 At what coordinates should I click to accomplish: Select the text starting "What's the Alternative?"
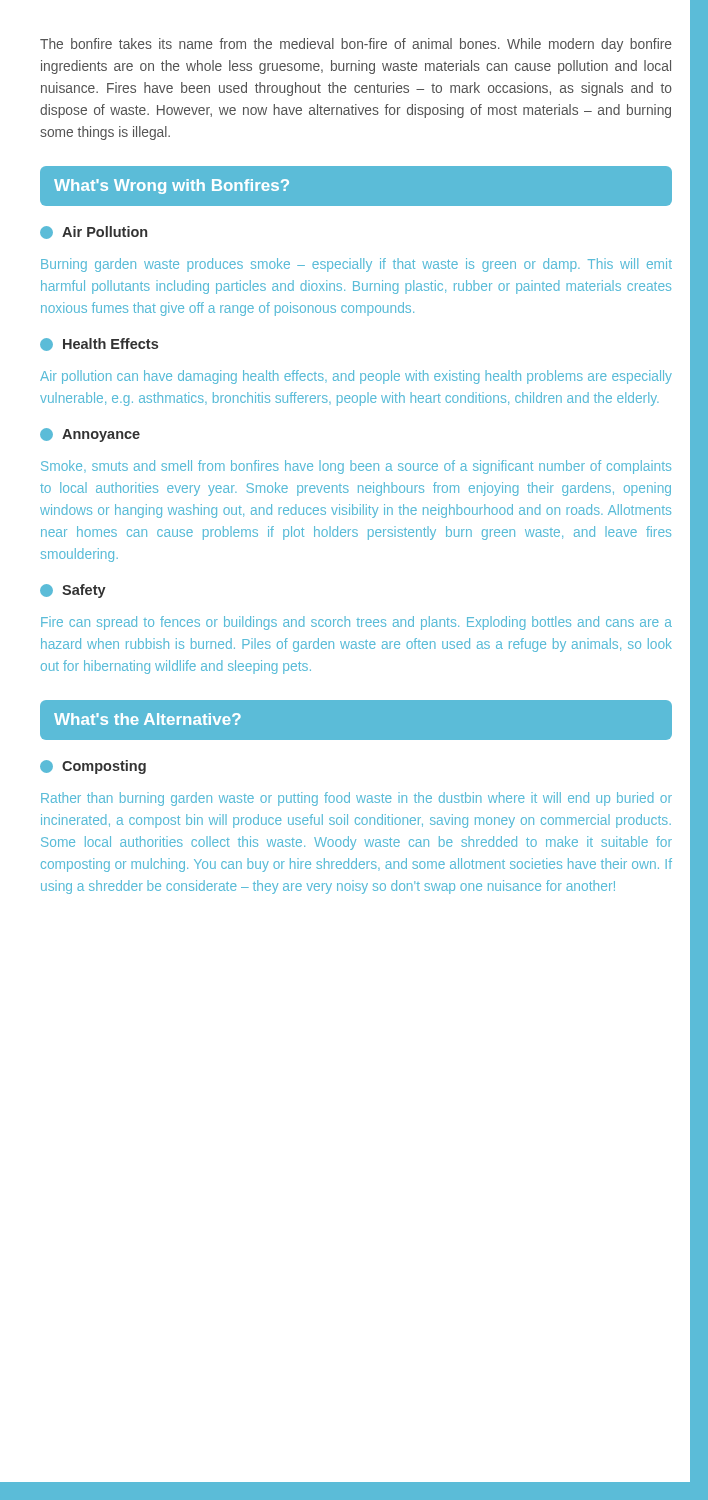pyautogui.click(x=356, y=720)
